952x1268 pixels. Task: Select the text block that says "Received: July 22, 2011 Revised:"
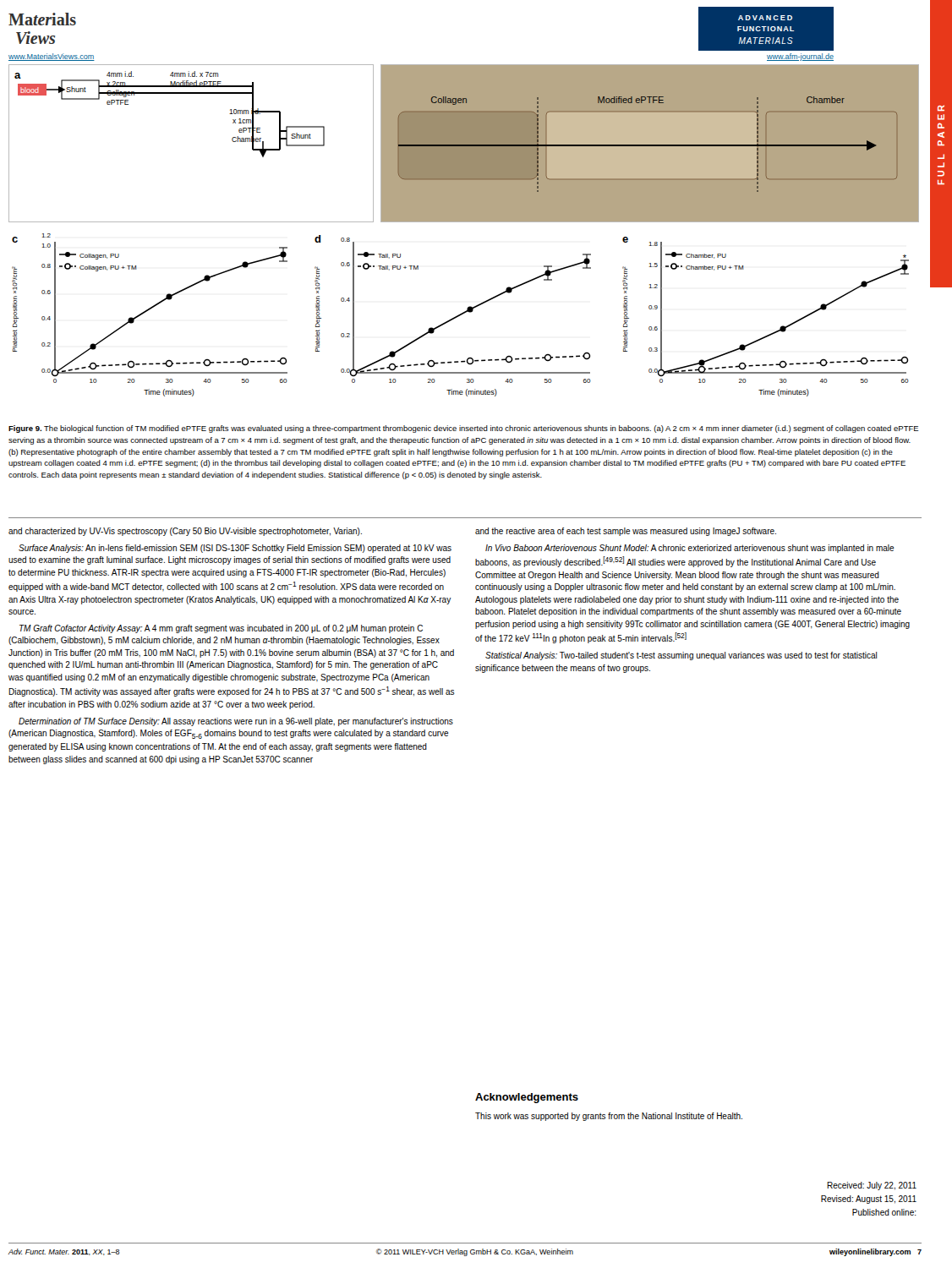tap(869, 1199)
